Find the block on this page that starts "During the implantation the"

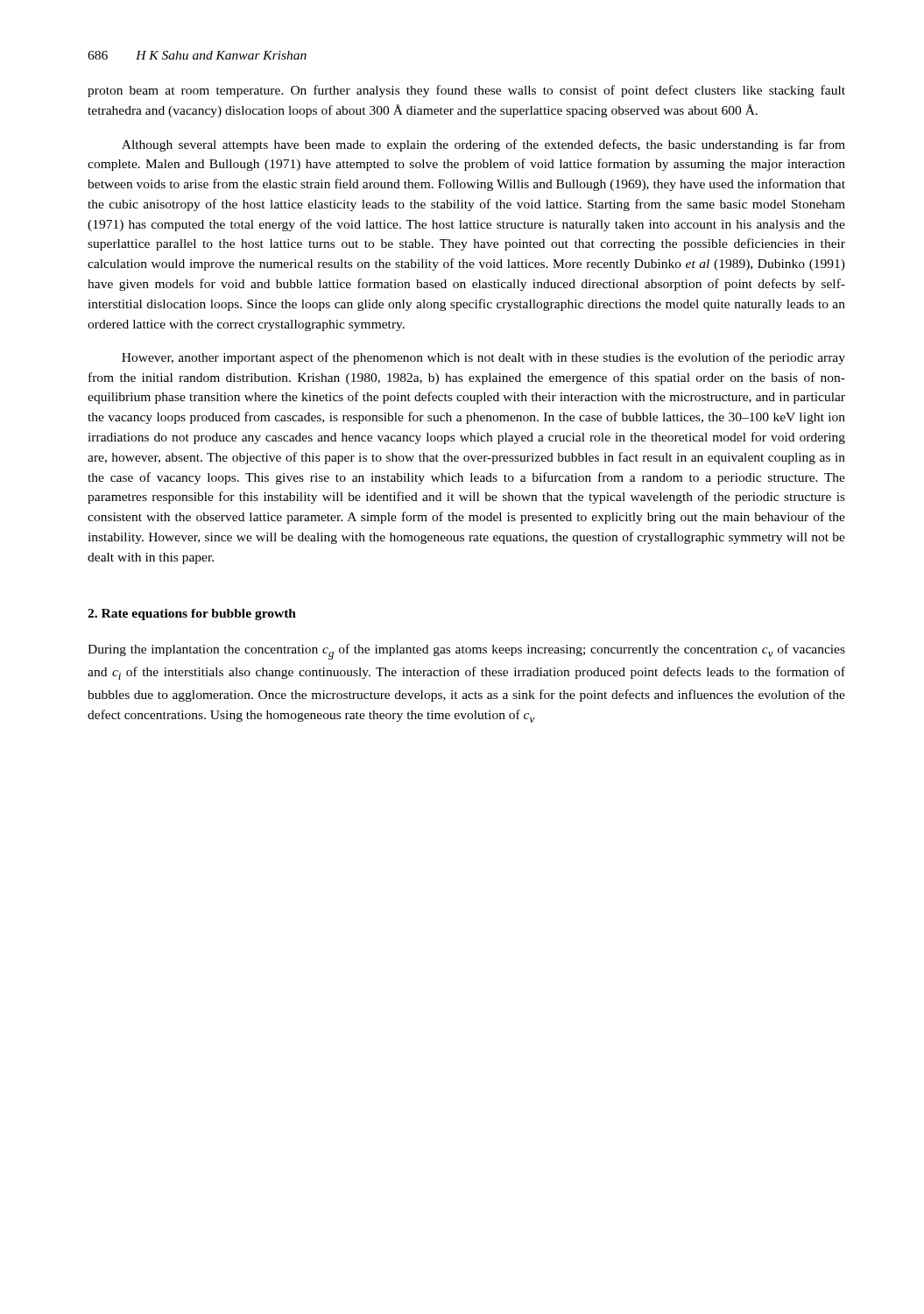[x=466, y=684]
